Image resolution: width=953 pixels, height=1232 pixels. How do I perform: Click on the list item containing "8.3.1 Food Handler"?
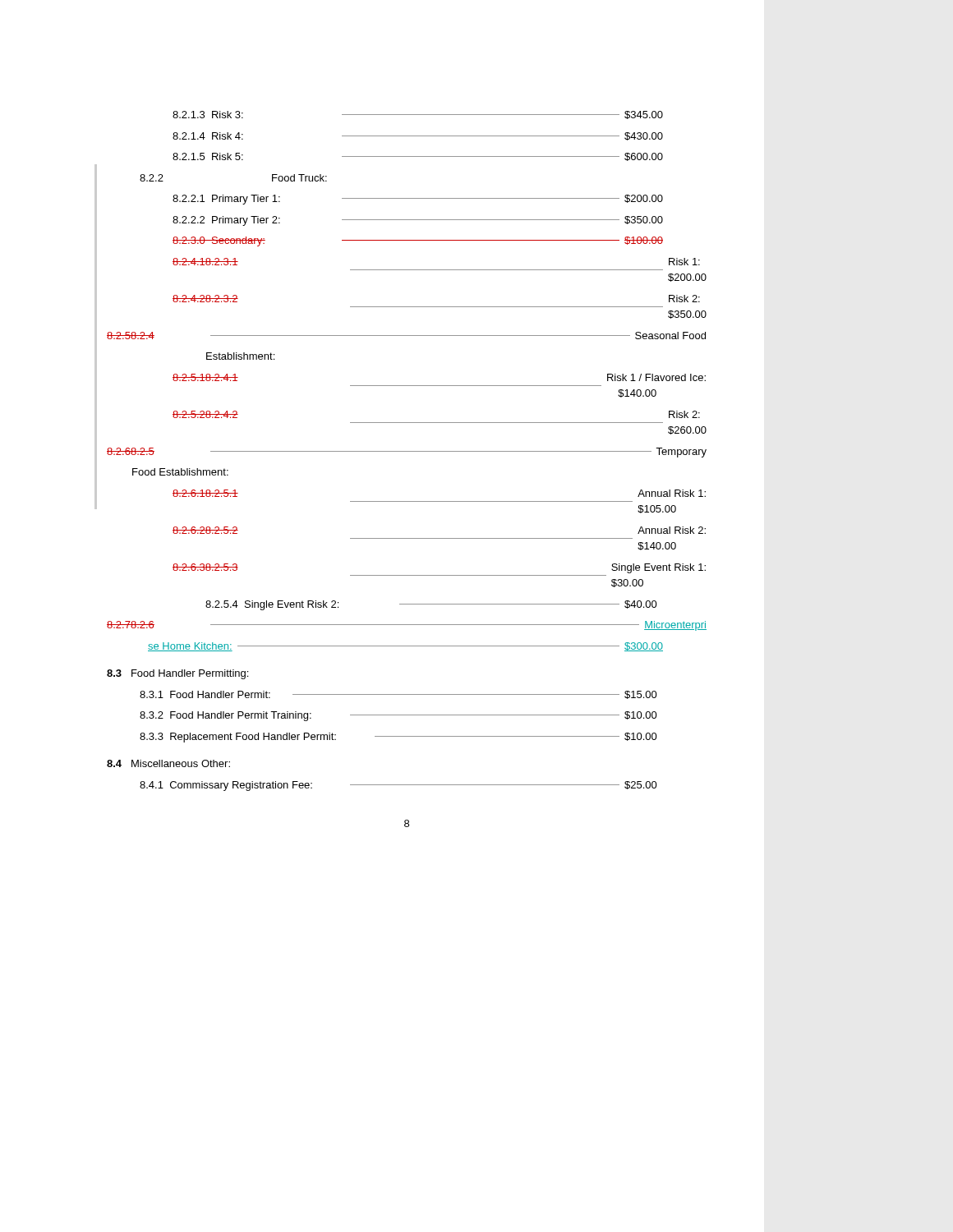[x=423, y=694]
